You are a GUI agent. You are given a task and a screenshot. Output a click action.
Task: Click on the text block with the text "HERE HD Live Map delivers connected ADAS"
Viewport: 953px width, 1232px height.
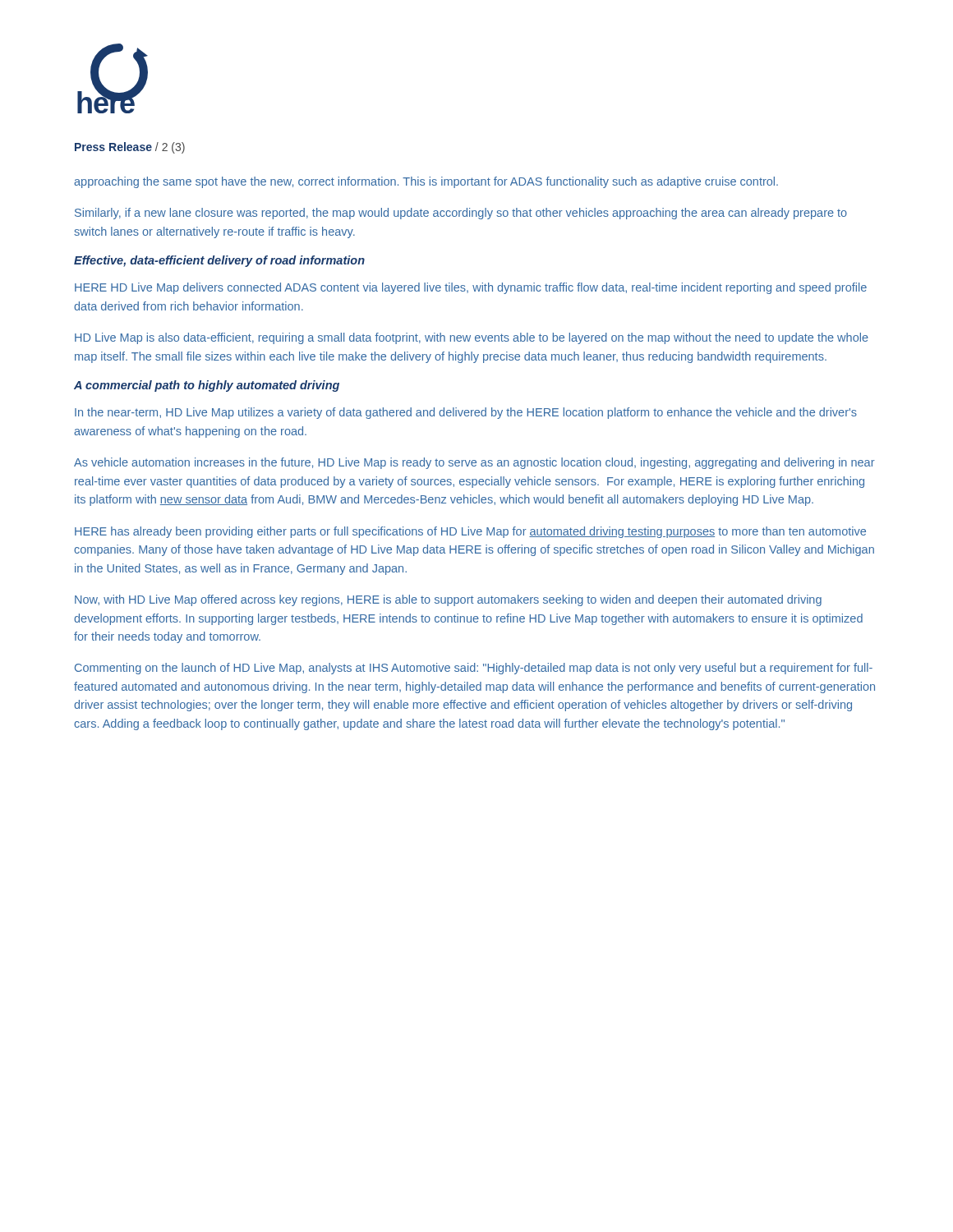(x=470, y=297)
